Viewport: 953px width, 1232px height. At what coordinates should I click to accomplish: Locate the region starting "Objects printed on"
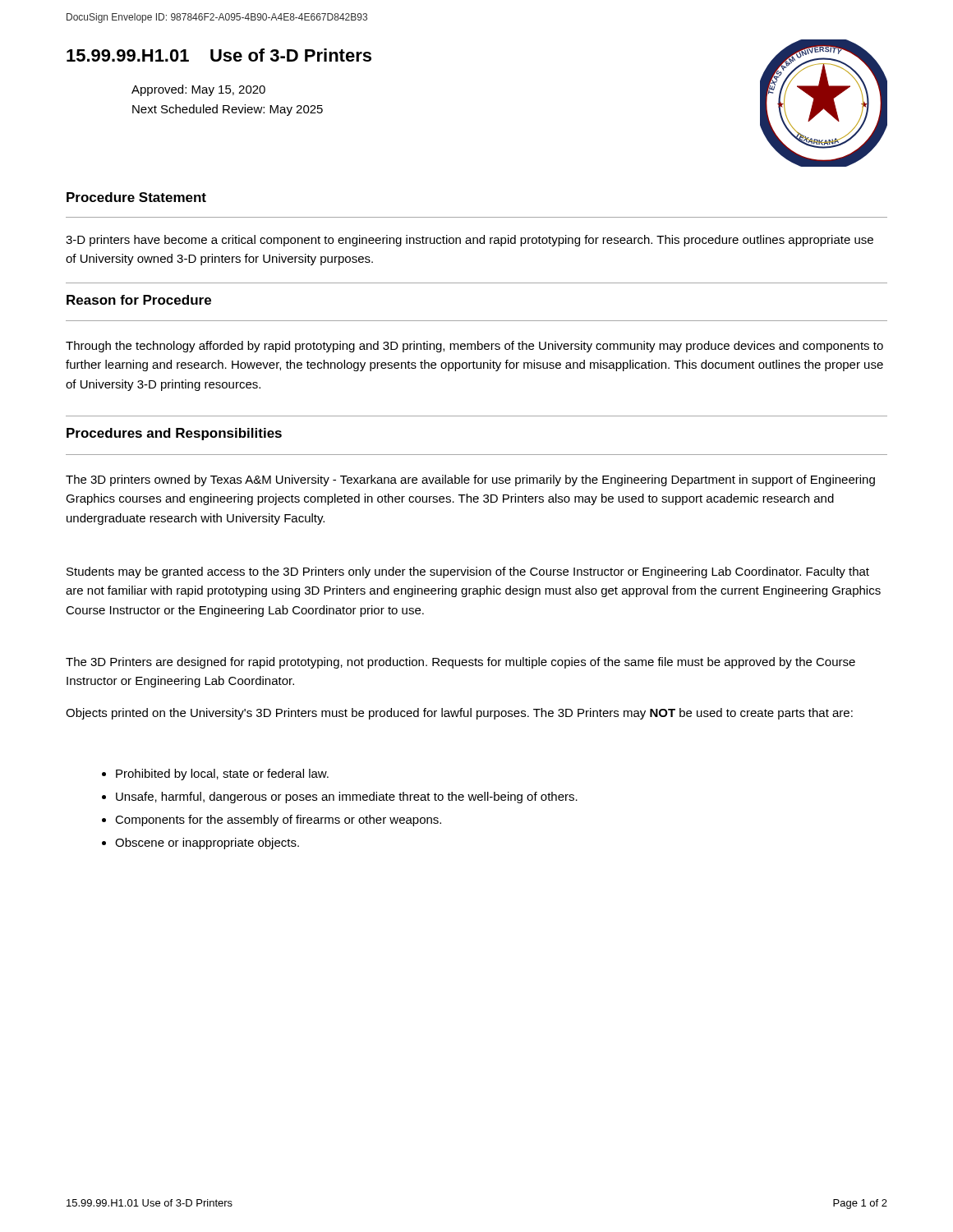tap(476, 713)
